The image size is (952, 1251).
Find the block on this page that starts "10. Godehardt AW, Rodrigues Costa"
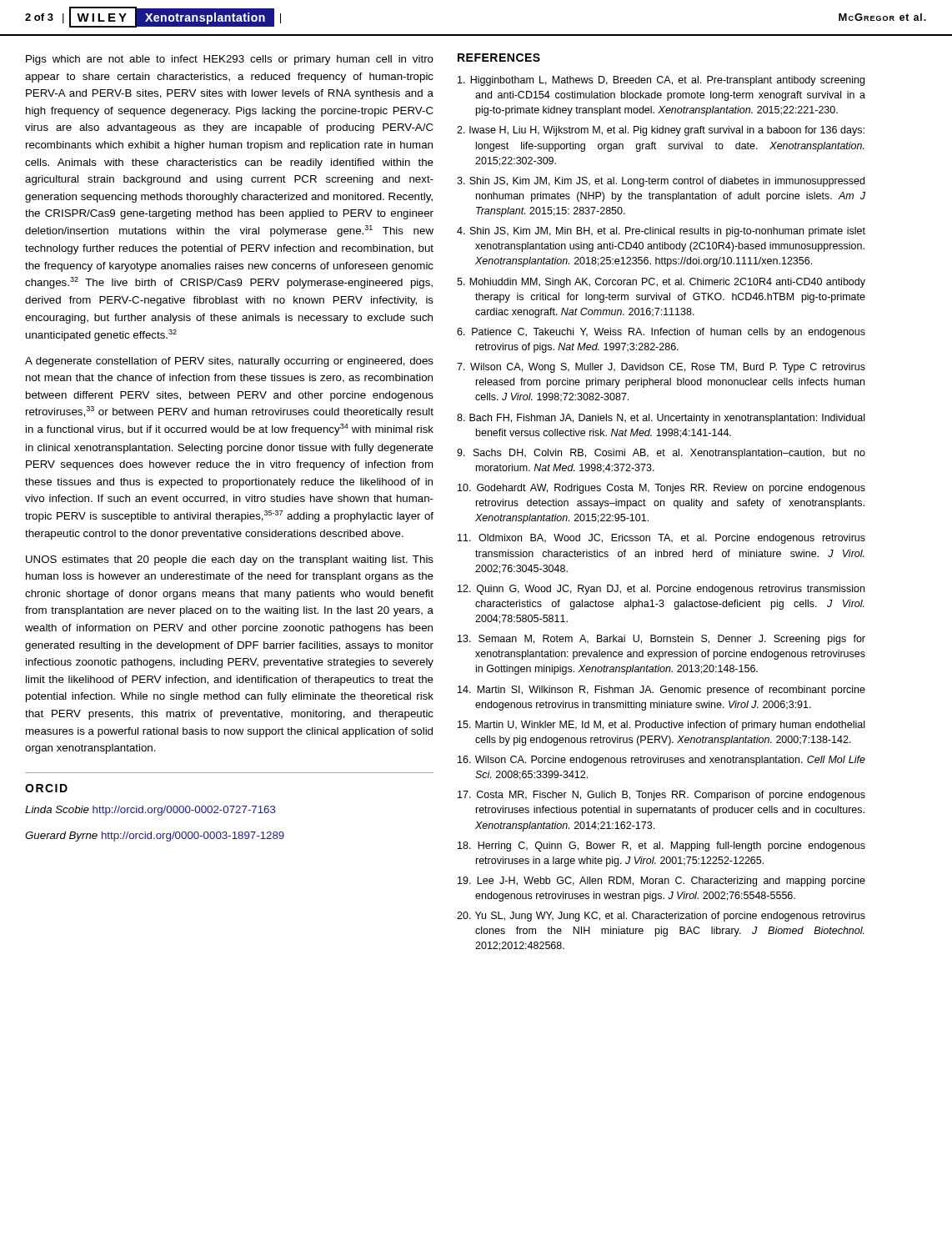pos(661,503)
